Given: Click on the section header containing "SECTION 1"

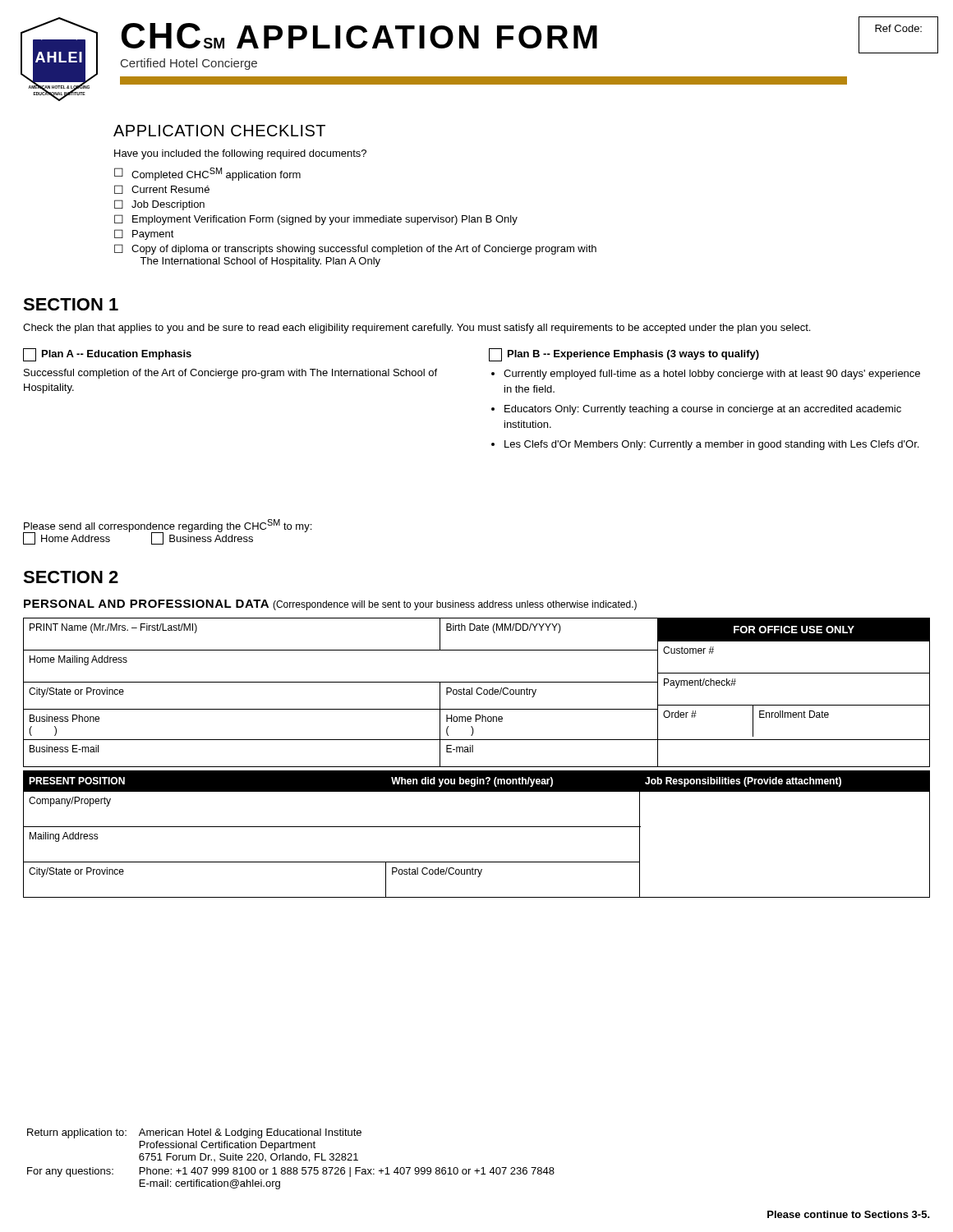Looking at the screenshot, I should tap(71, 304).
